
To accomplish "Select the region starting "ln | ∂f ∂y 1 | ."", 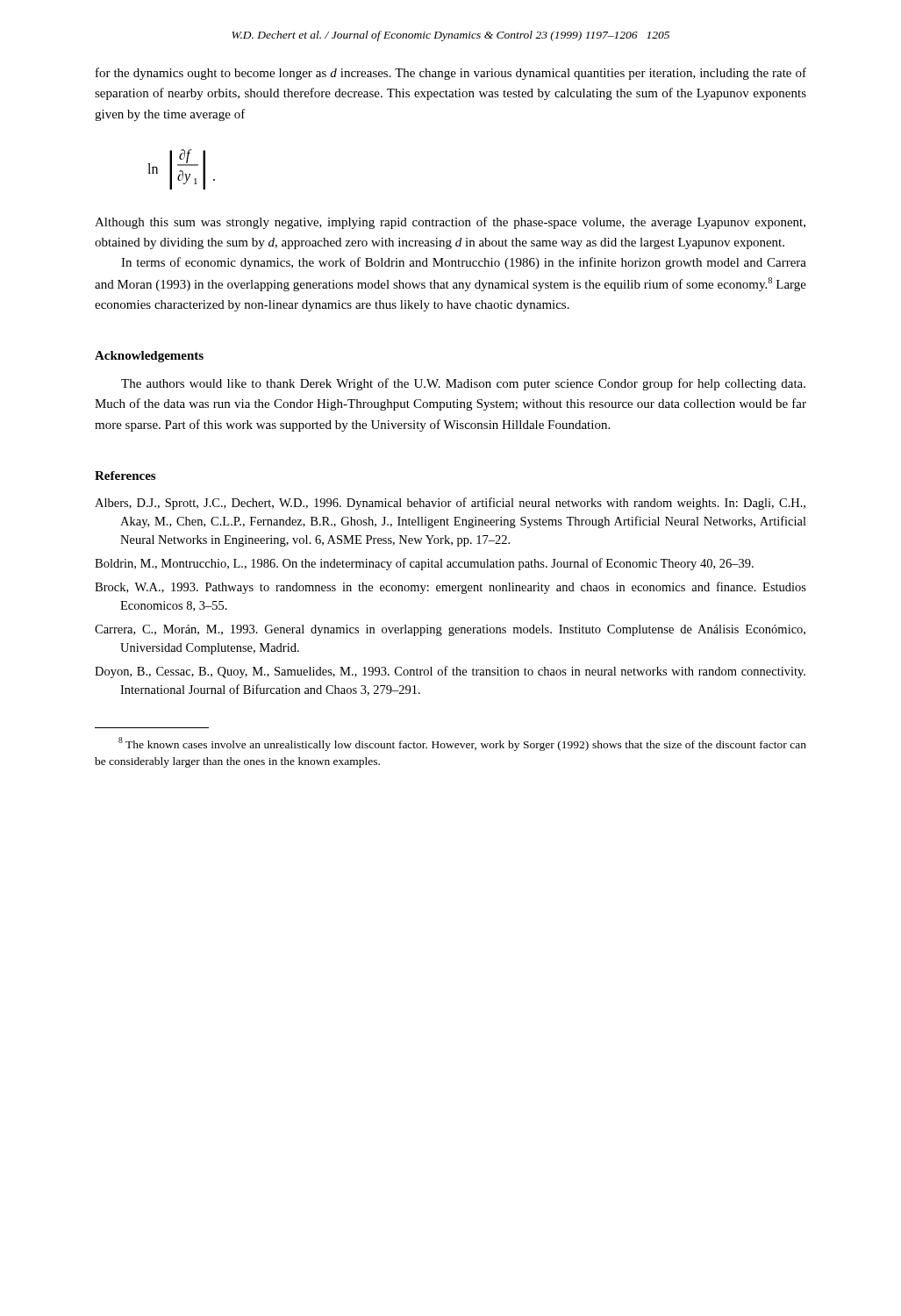I will pyautogui.click(x=182, y=166).
